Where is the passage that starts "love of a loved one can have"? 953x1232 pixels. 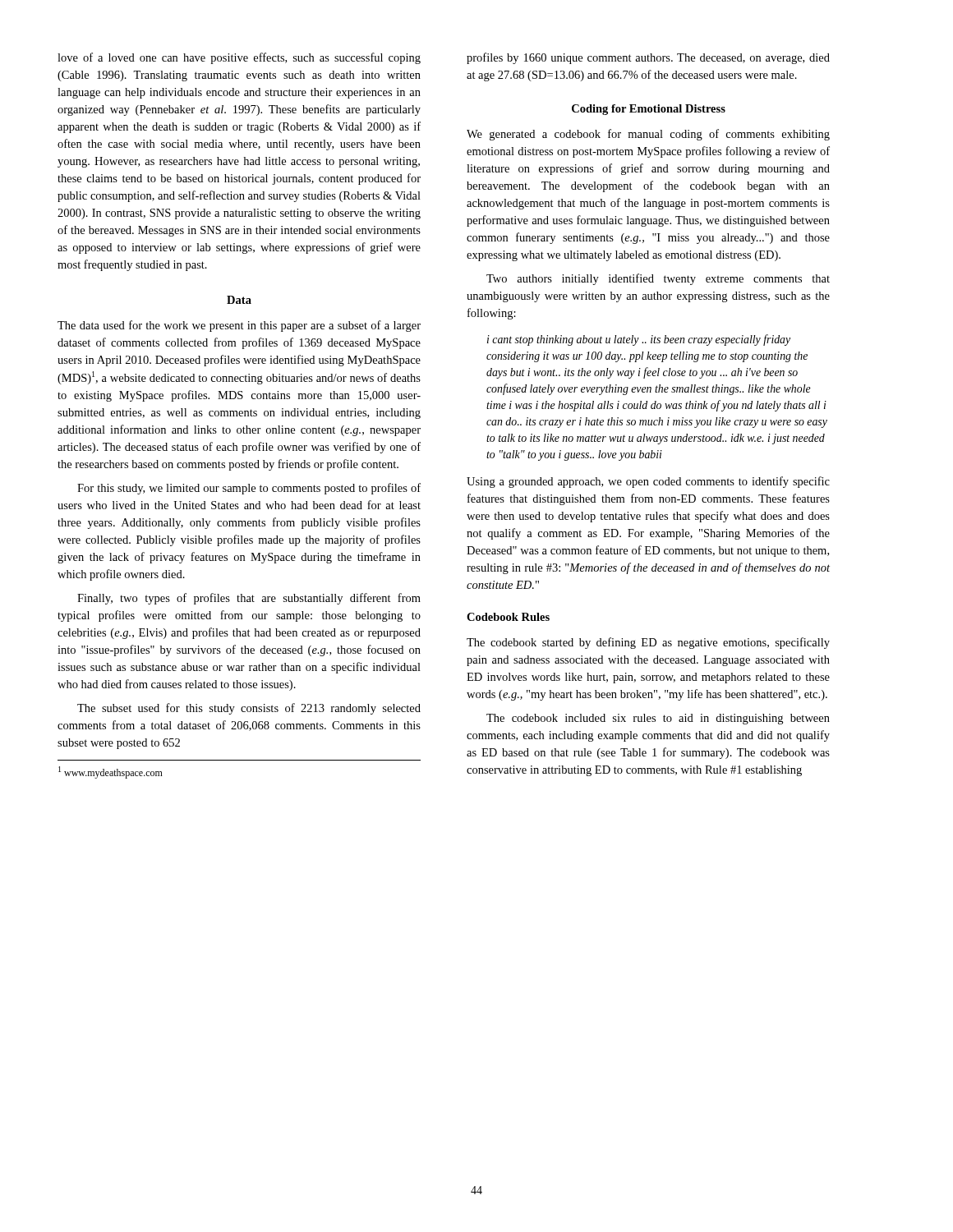coord(239,161)
